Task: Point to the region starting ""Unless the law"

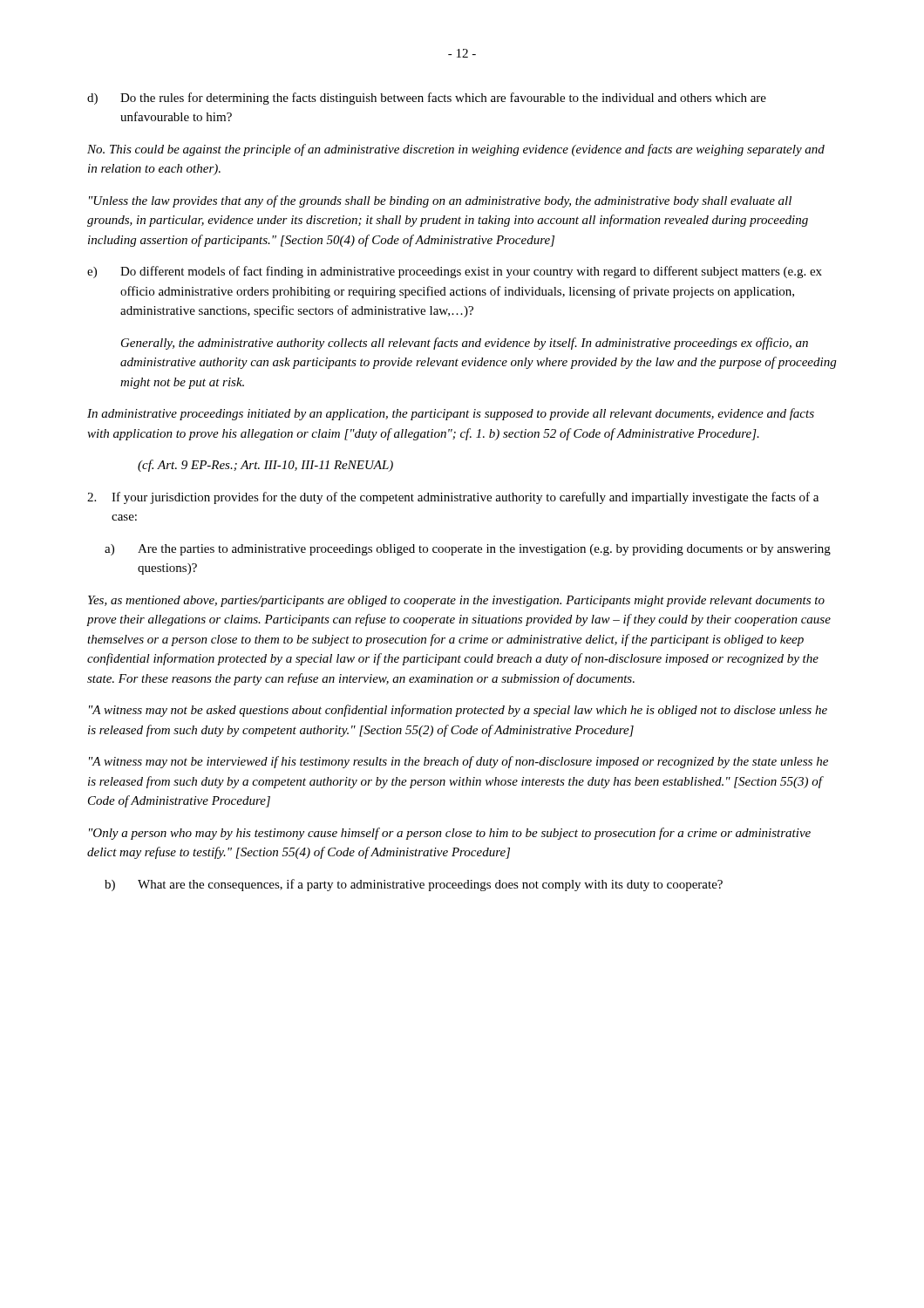Action: coord(448,220)
